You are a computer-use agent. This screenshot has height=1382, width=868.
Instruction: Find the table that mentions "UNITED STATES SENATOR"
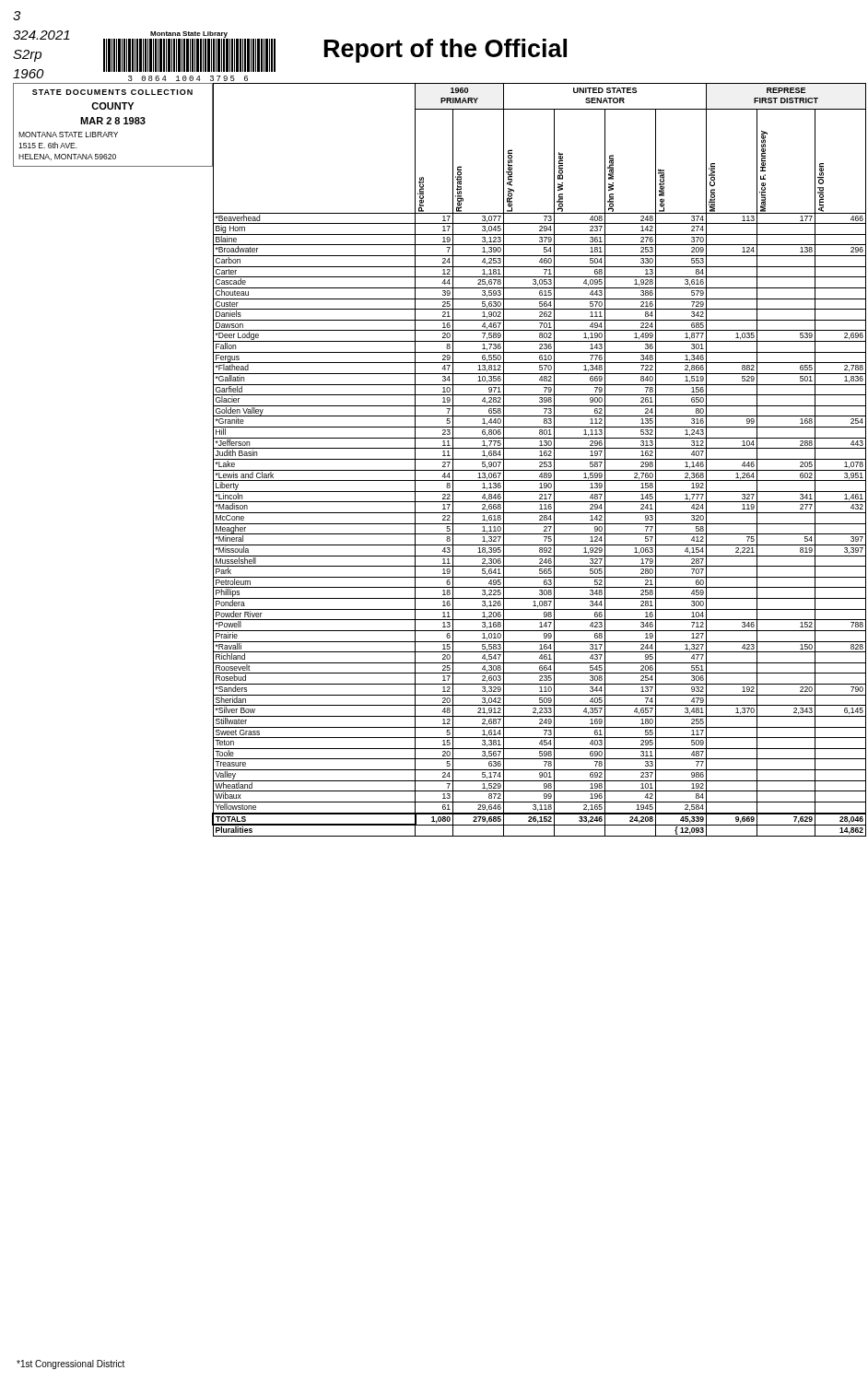tap(539, 460)
